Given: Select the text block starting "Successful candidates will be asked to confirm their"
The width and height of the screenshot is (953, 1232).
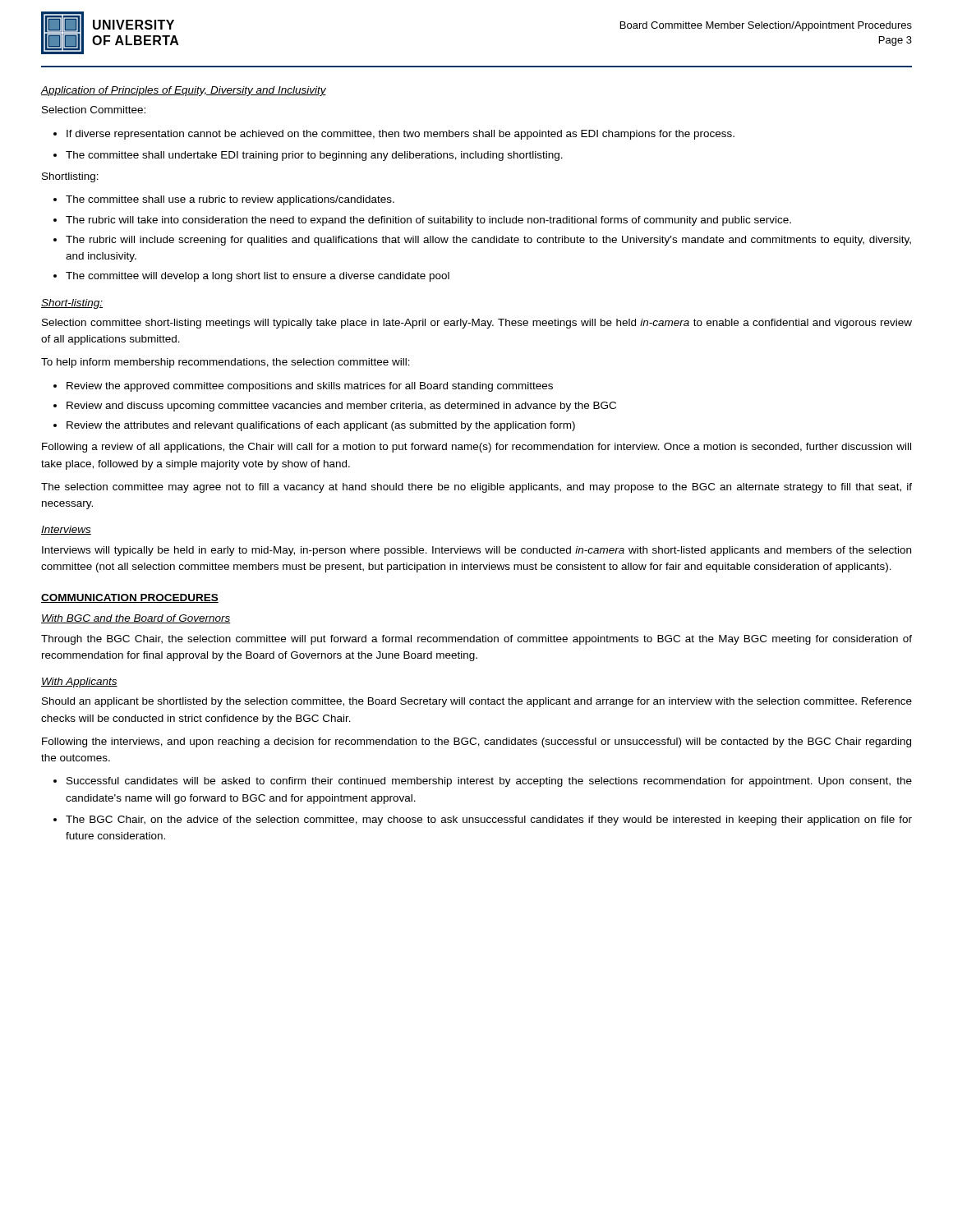Looking at the screenshot, I should [476, 790].
